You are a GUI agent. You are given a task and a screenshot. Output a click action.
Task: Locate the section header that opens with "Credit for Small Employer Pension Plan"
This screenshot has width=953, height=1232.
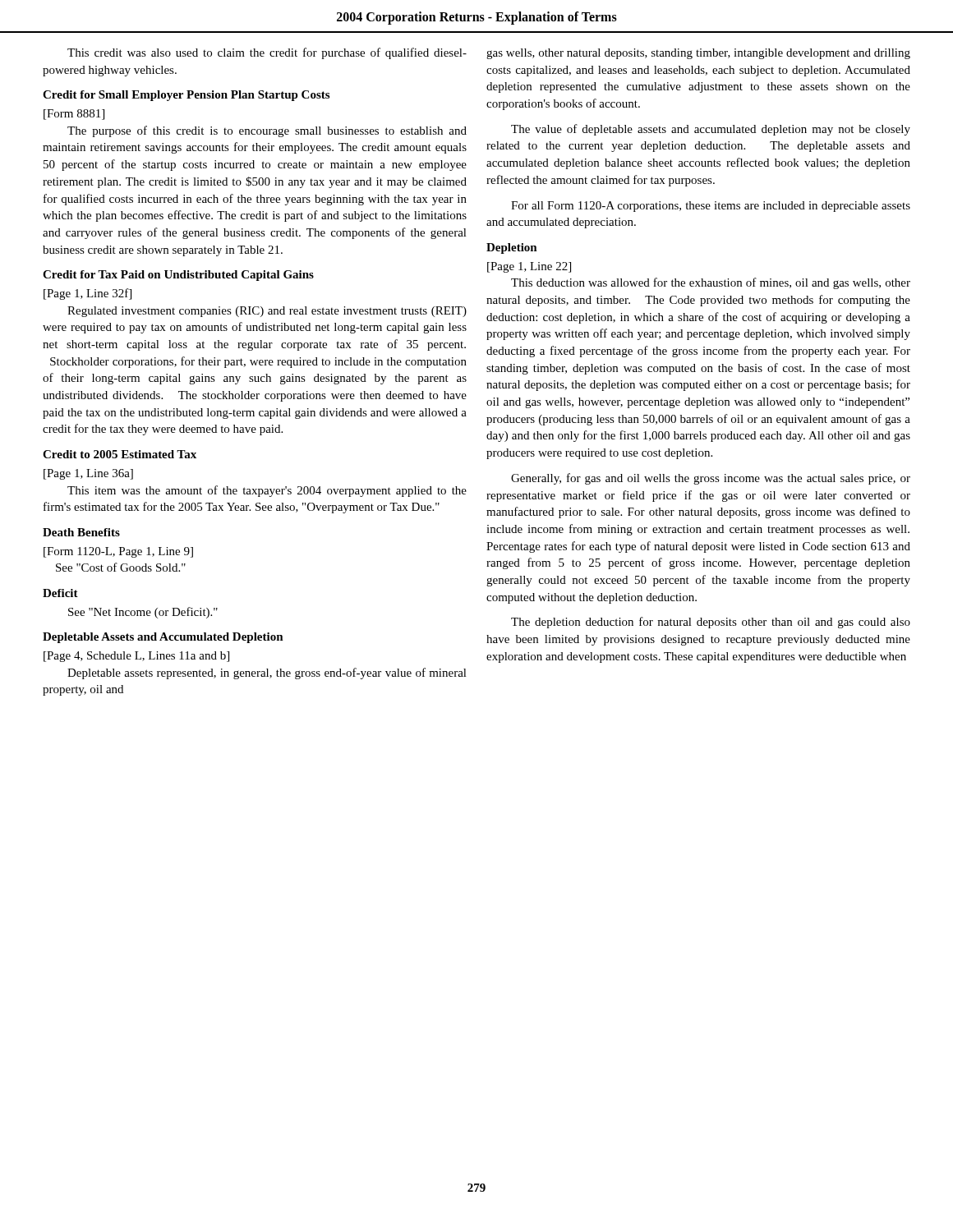click(x=186, y=95)
